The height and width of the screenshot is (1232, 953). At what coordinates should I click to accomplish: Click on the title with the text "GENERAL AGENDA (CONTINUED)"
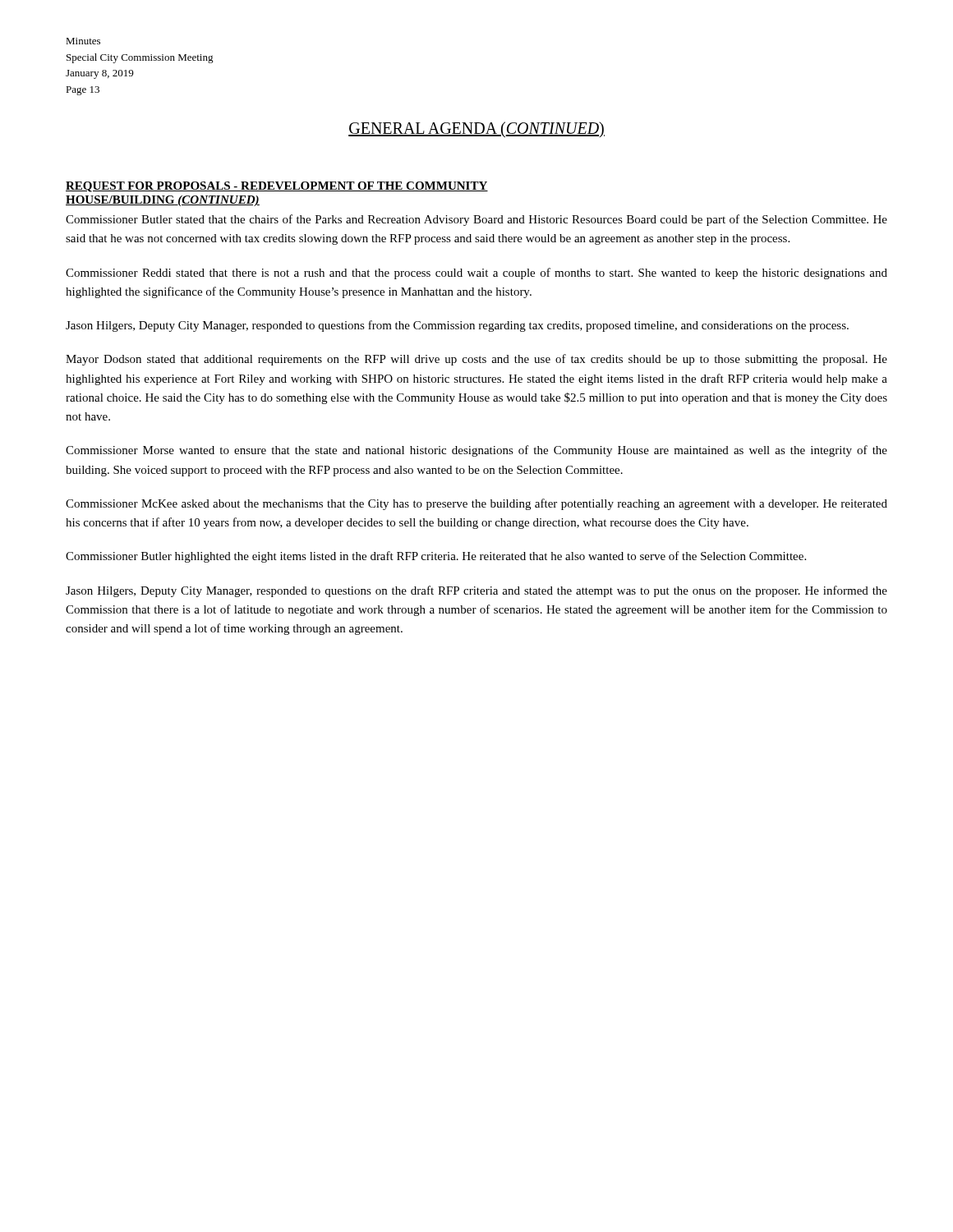(476, 128)
